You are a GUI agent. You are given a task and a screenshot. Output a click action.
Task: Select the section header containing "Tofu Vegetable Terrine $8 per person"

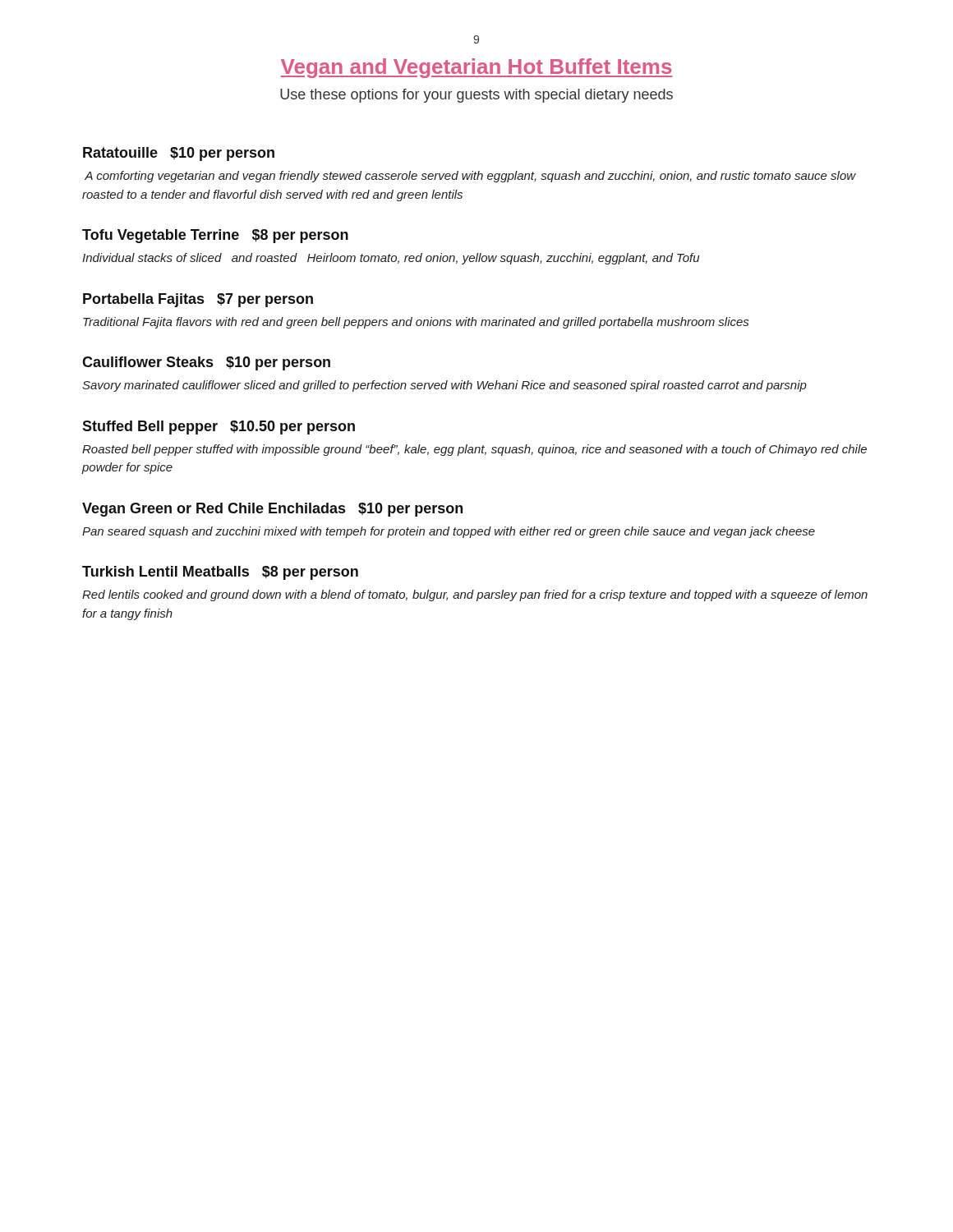(215, 235)
